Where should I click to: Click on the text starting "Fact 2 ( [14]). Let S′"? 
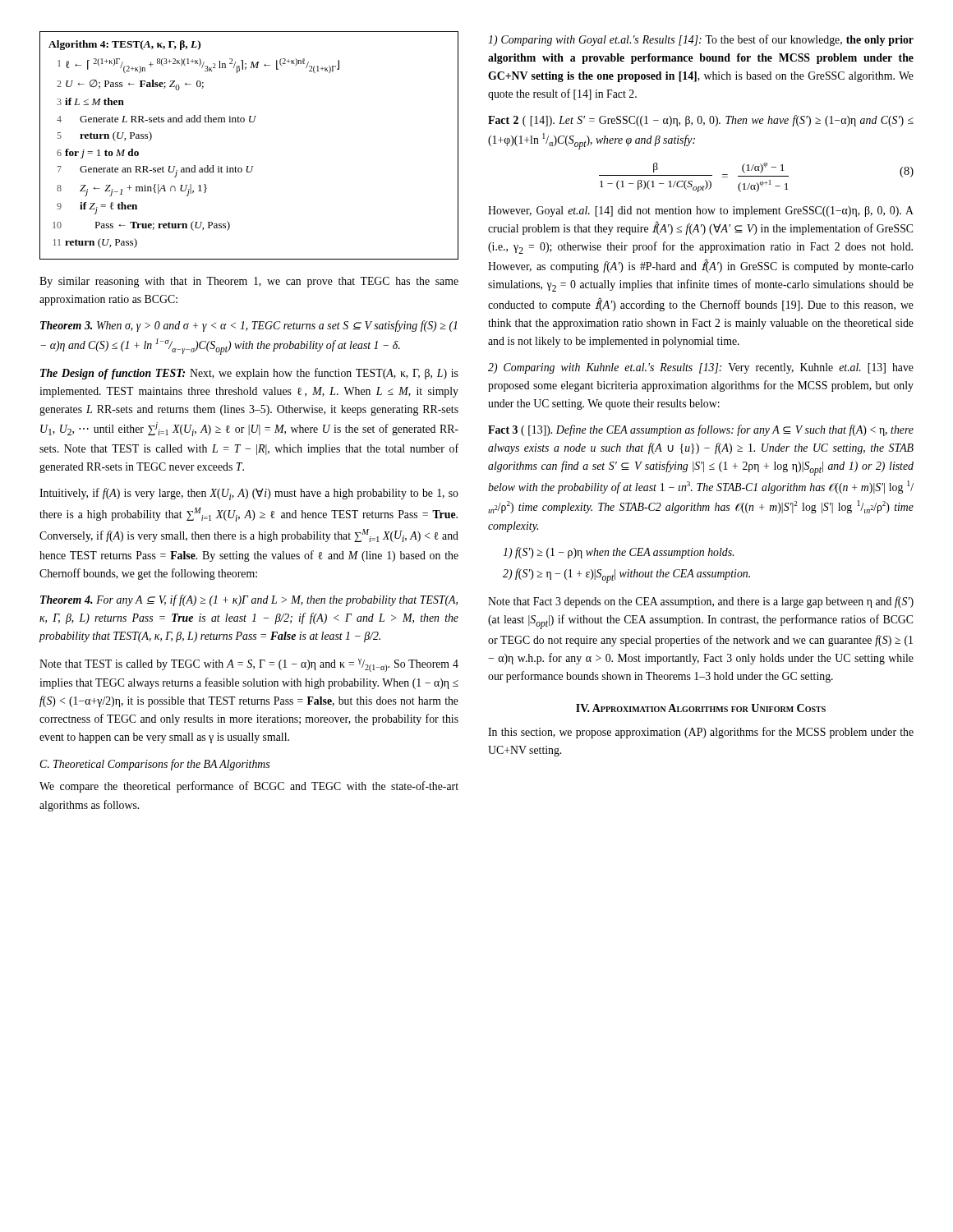click(x=701, y=131)
